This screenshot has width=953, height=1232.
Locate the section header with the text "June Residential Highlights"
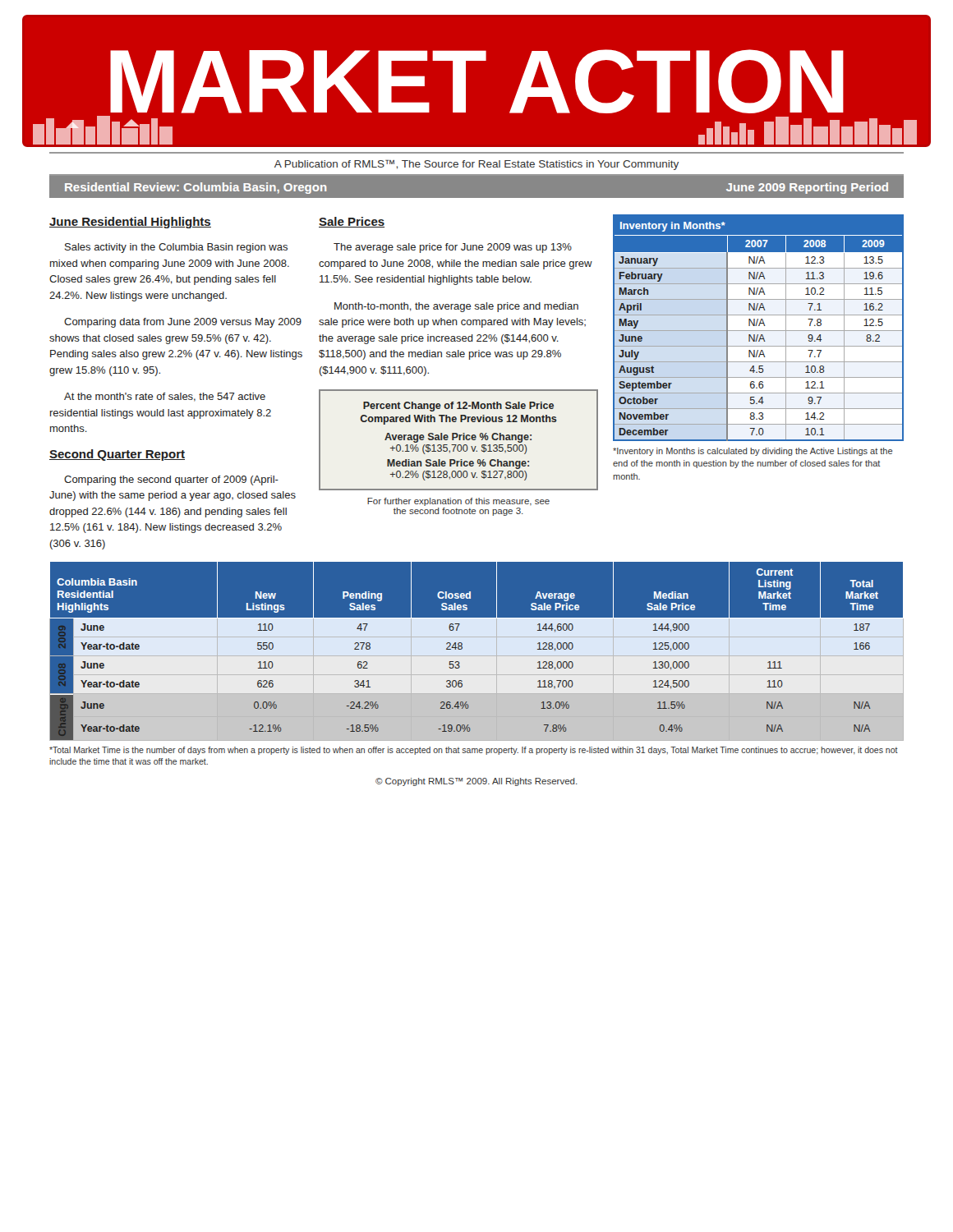click(130, 221)
